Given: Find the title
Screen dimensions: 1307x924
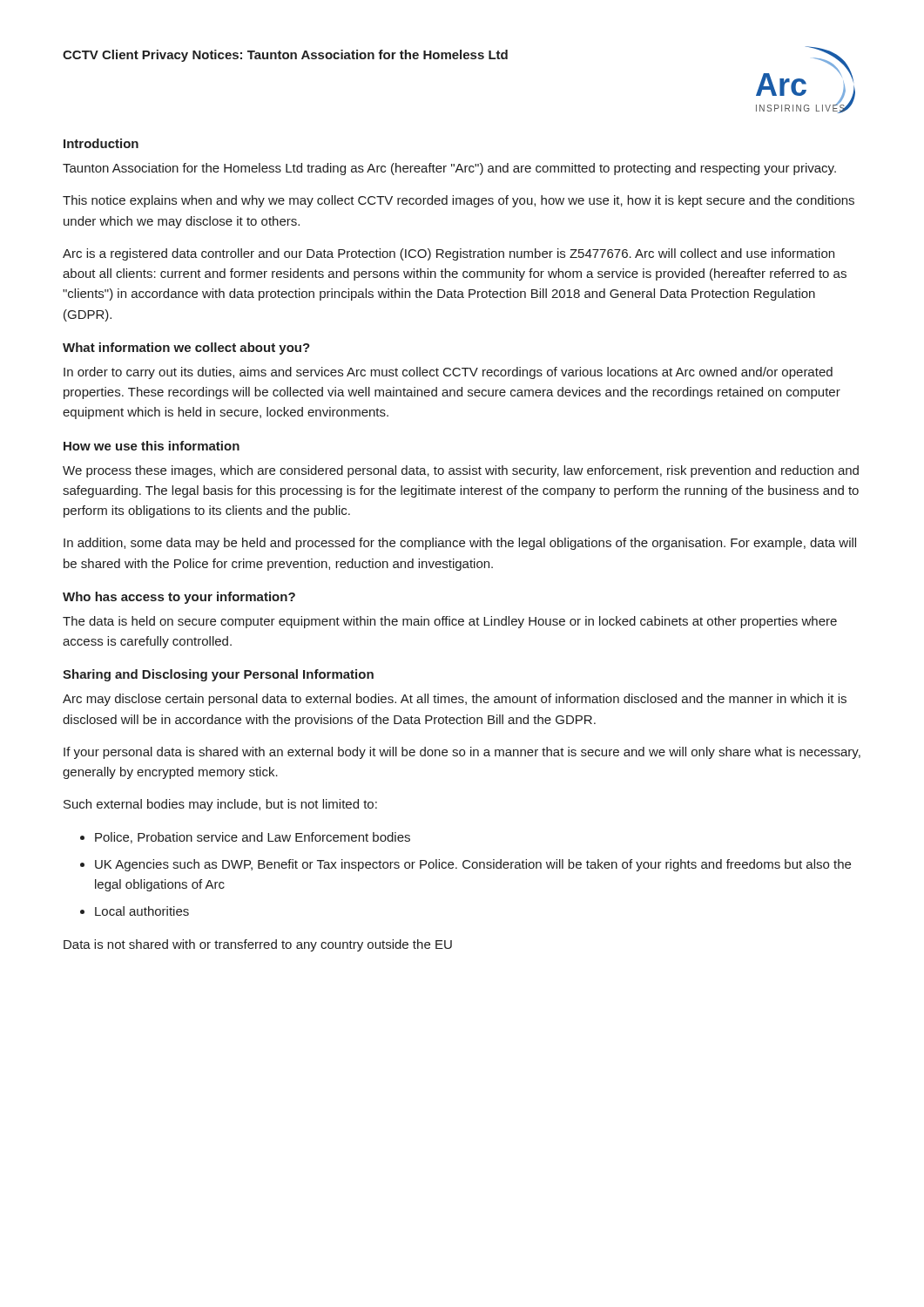Looking at the screenshot, I should (286, 54).
